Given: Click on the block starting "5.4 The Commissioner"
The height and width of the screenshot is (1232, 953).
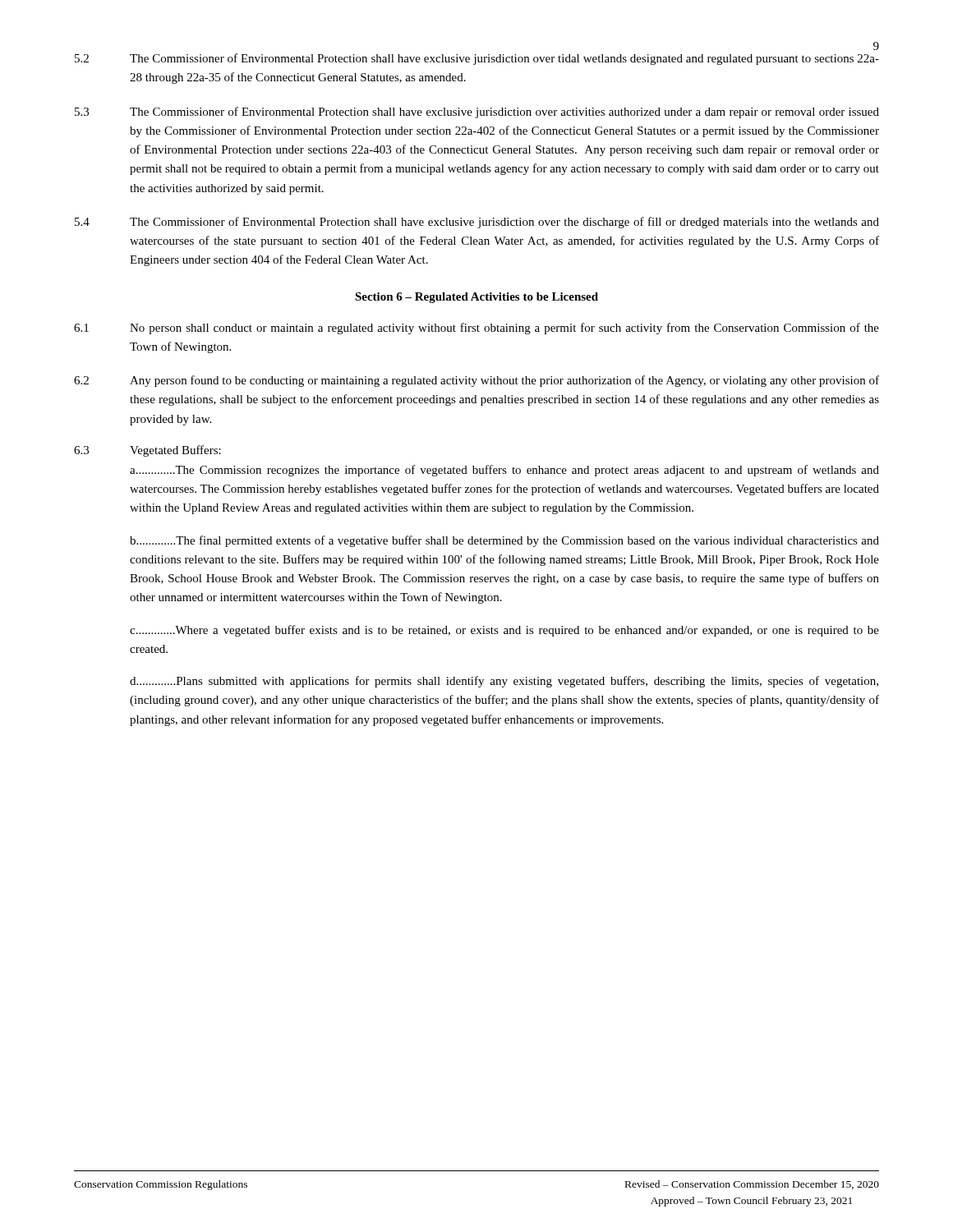Looking at the screenshot, I should click(x=476, y=241).
